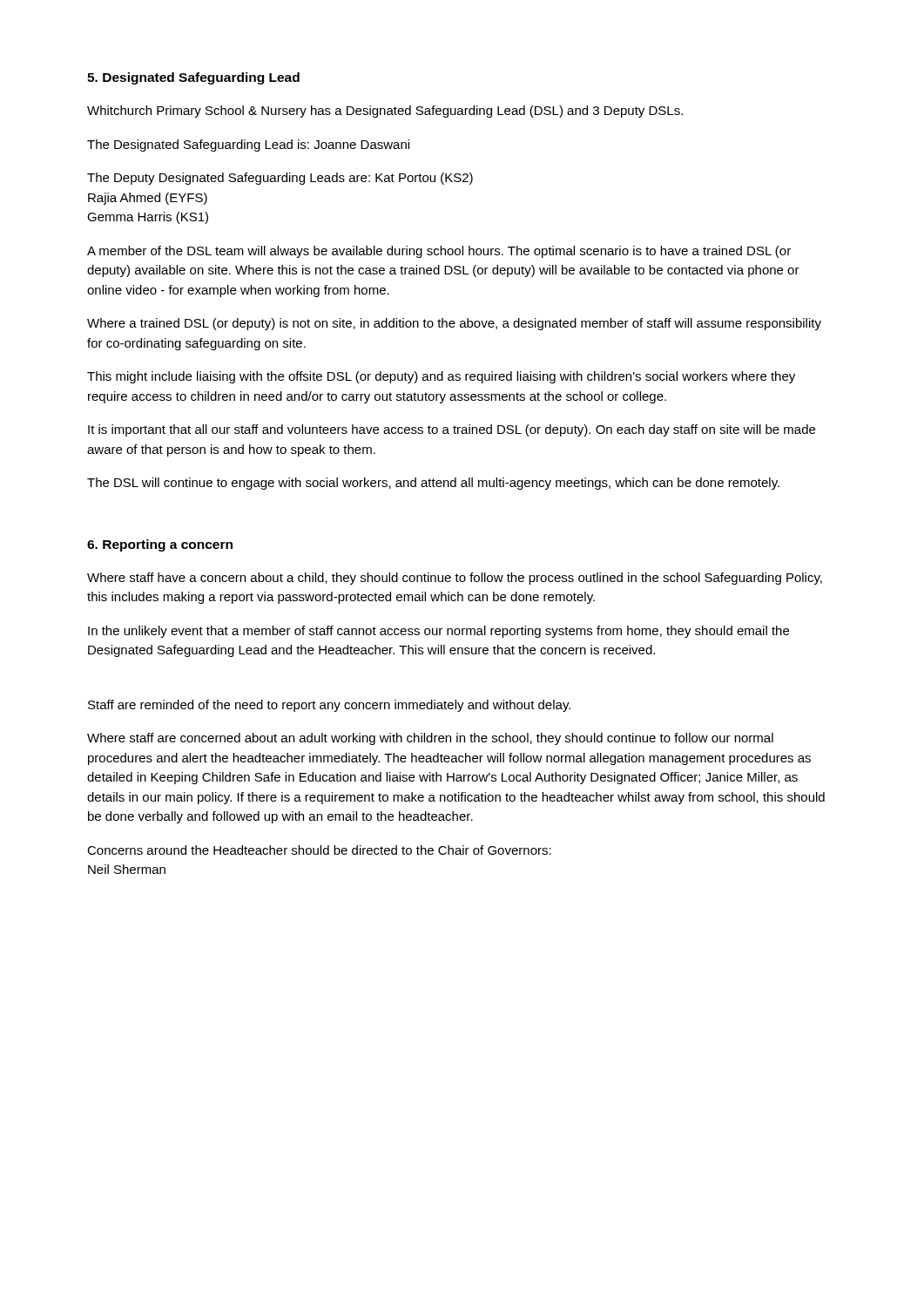The width and height of the screenshot is (924, 1307).
Task: Locate the section header with the text "6. Reporting a concern"
Action: tap(160, 544)
